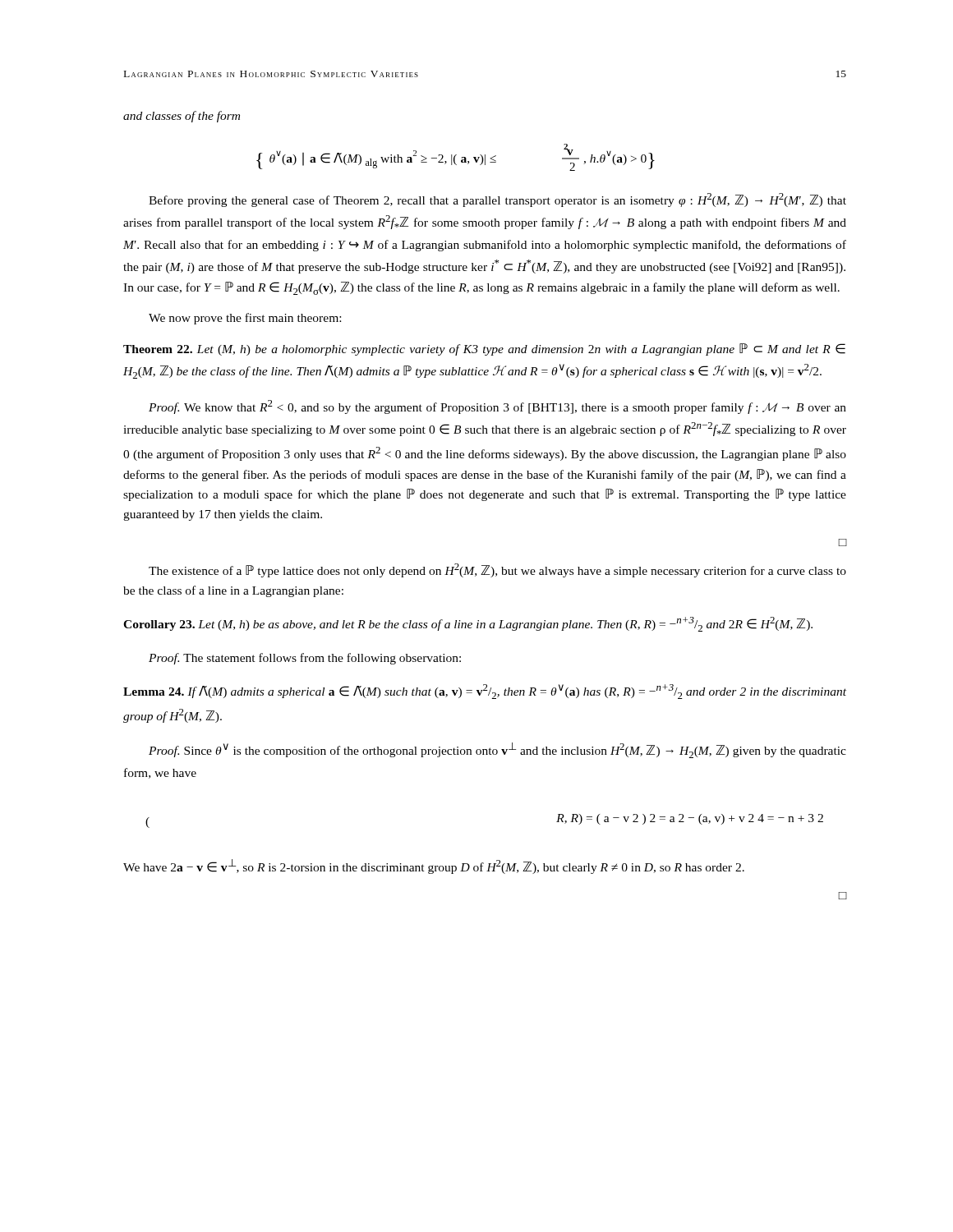Viewport: 953px width, 1232px height.
Task: Find the block on this page that starts "and classes of"
Action: point(182,115)
